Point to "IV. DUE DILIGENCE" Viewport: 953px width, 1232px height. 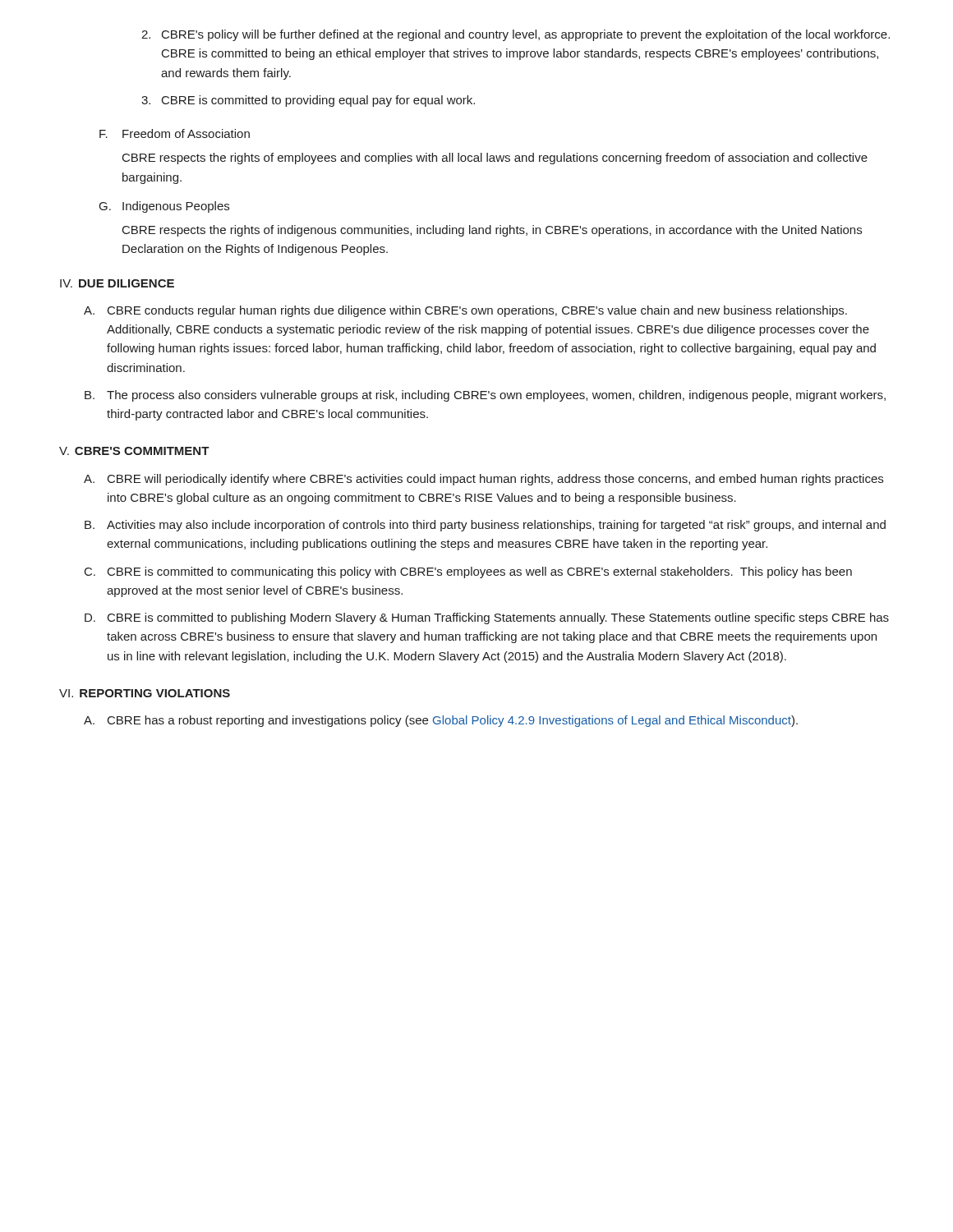[x=117, y=283]
